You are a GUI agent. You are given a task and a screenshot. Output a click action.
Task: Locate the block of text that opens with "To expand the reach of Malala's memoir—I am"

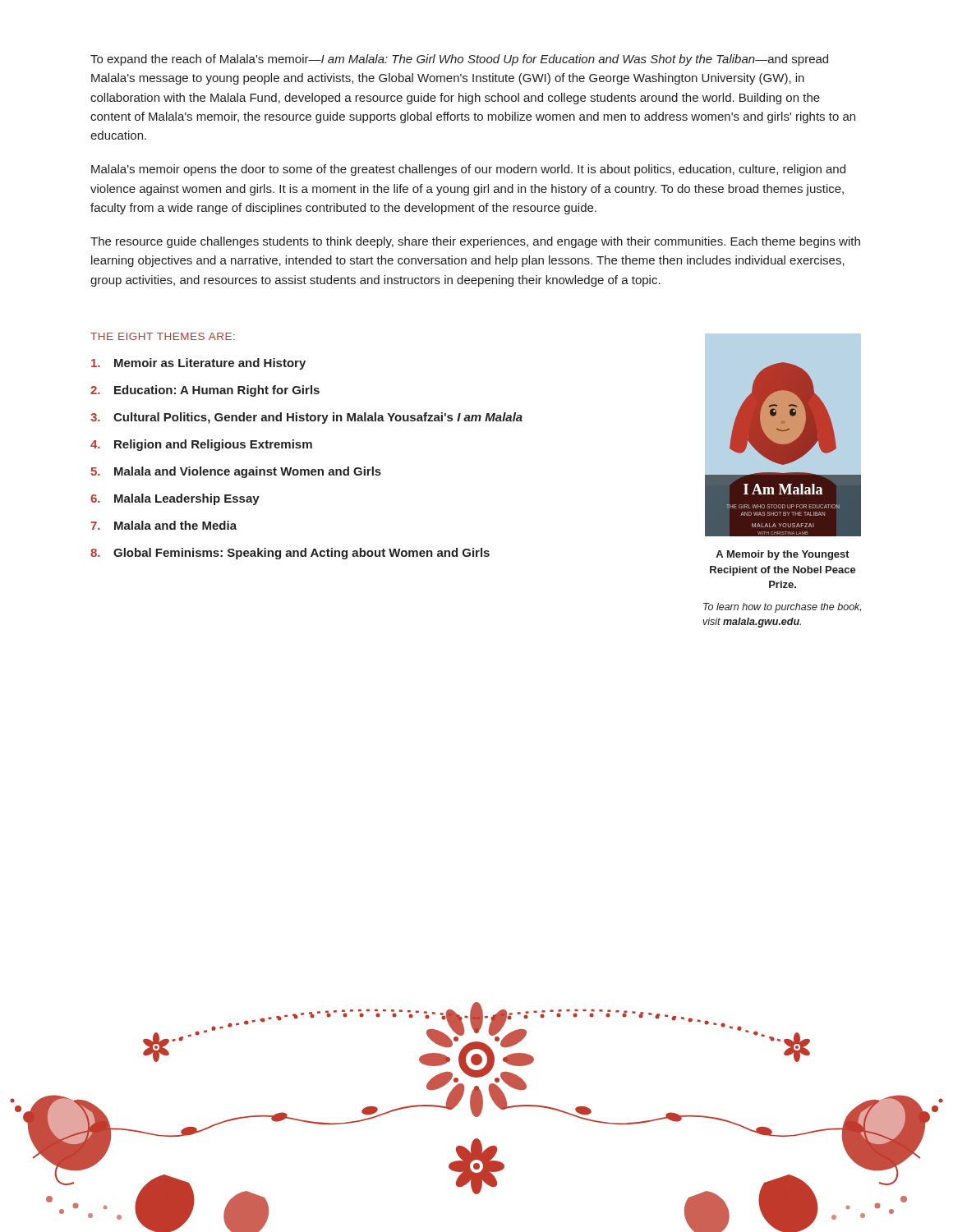click(473, 97)
